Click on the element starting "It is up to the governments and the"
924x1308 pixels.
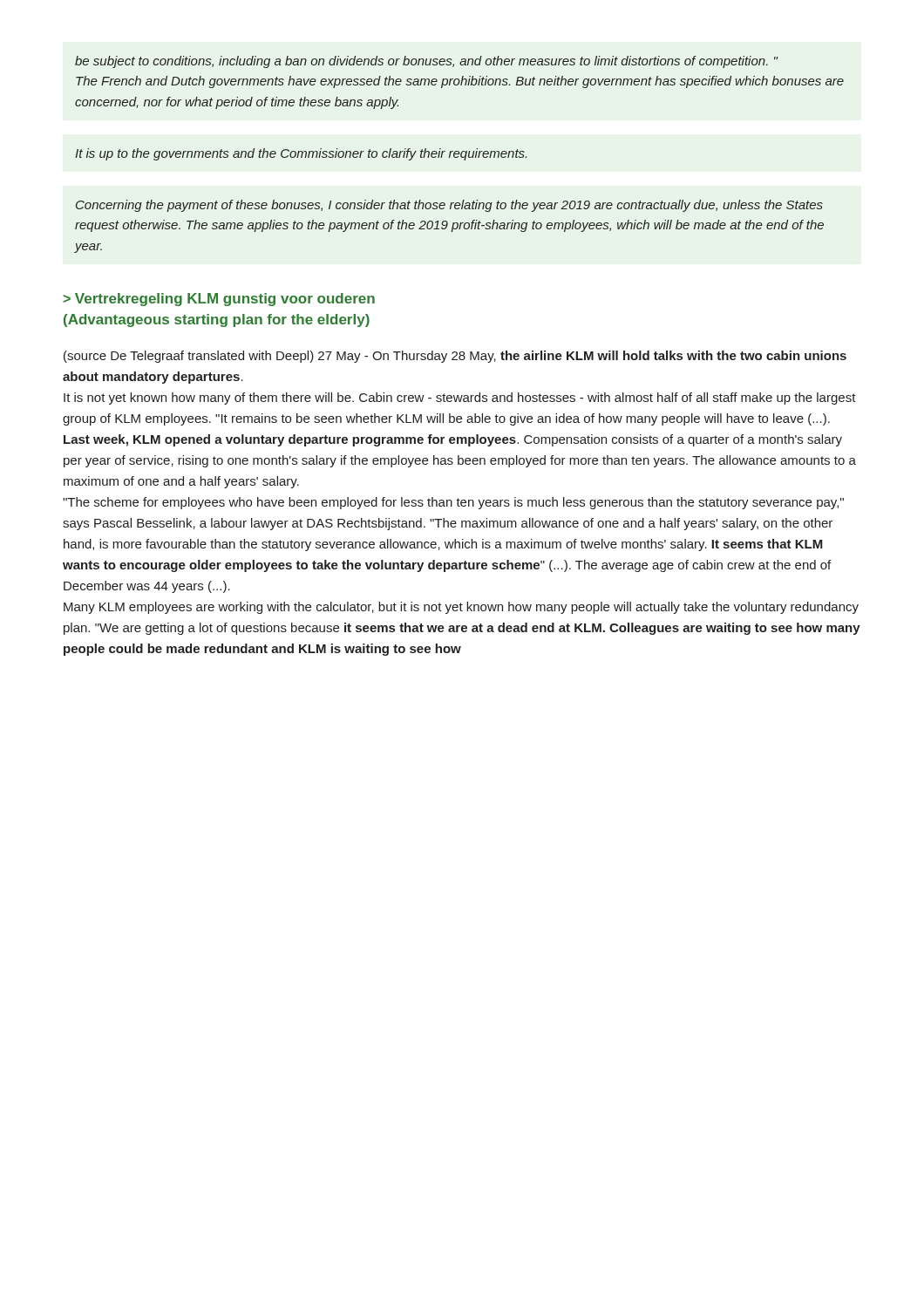[x=462, y=153]
